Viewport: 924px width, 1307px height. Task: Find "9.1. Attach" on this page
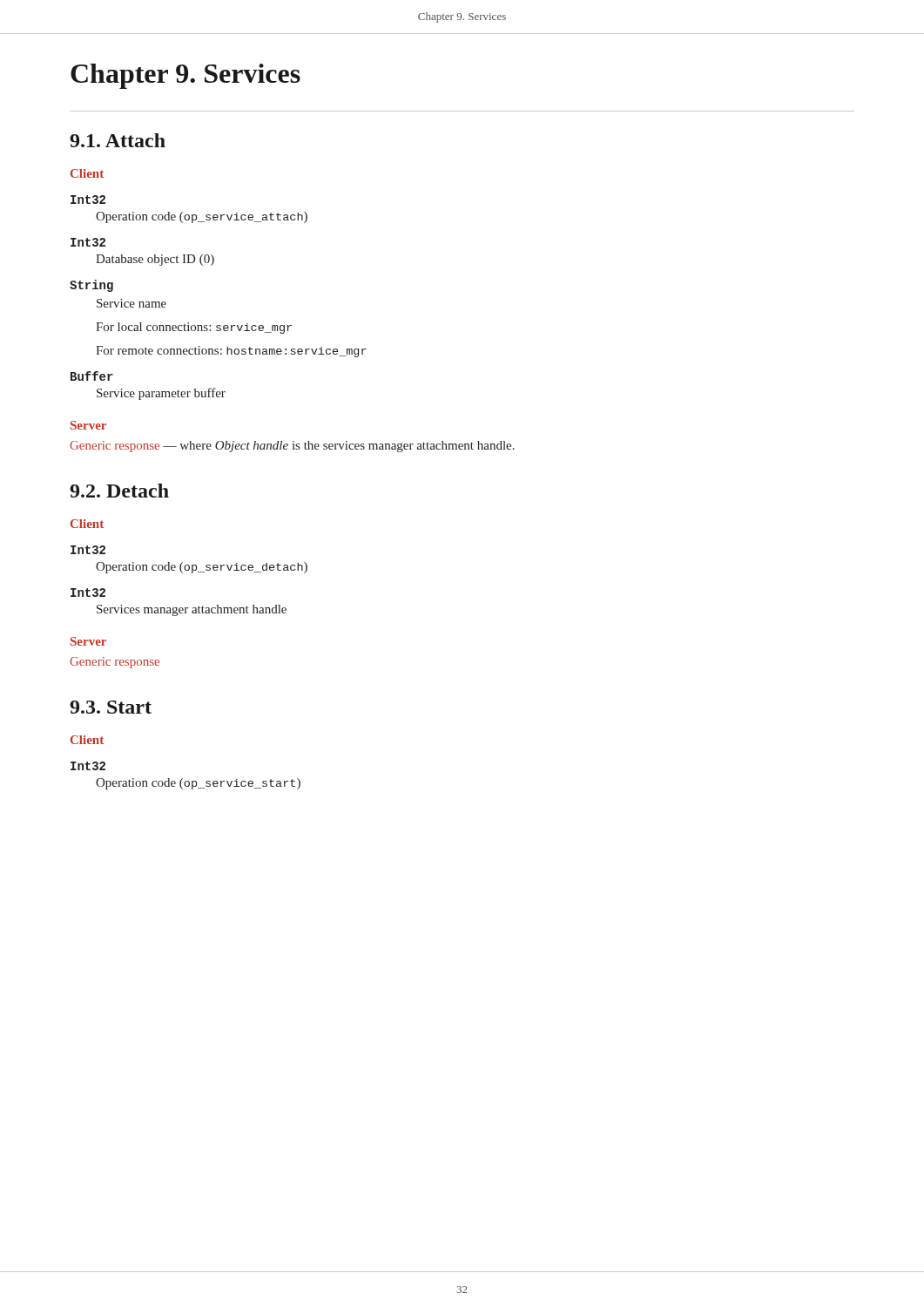pyautogui.click(x=118, y=140)
